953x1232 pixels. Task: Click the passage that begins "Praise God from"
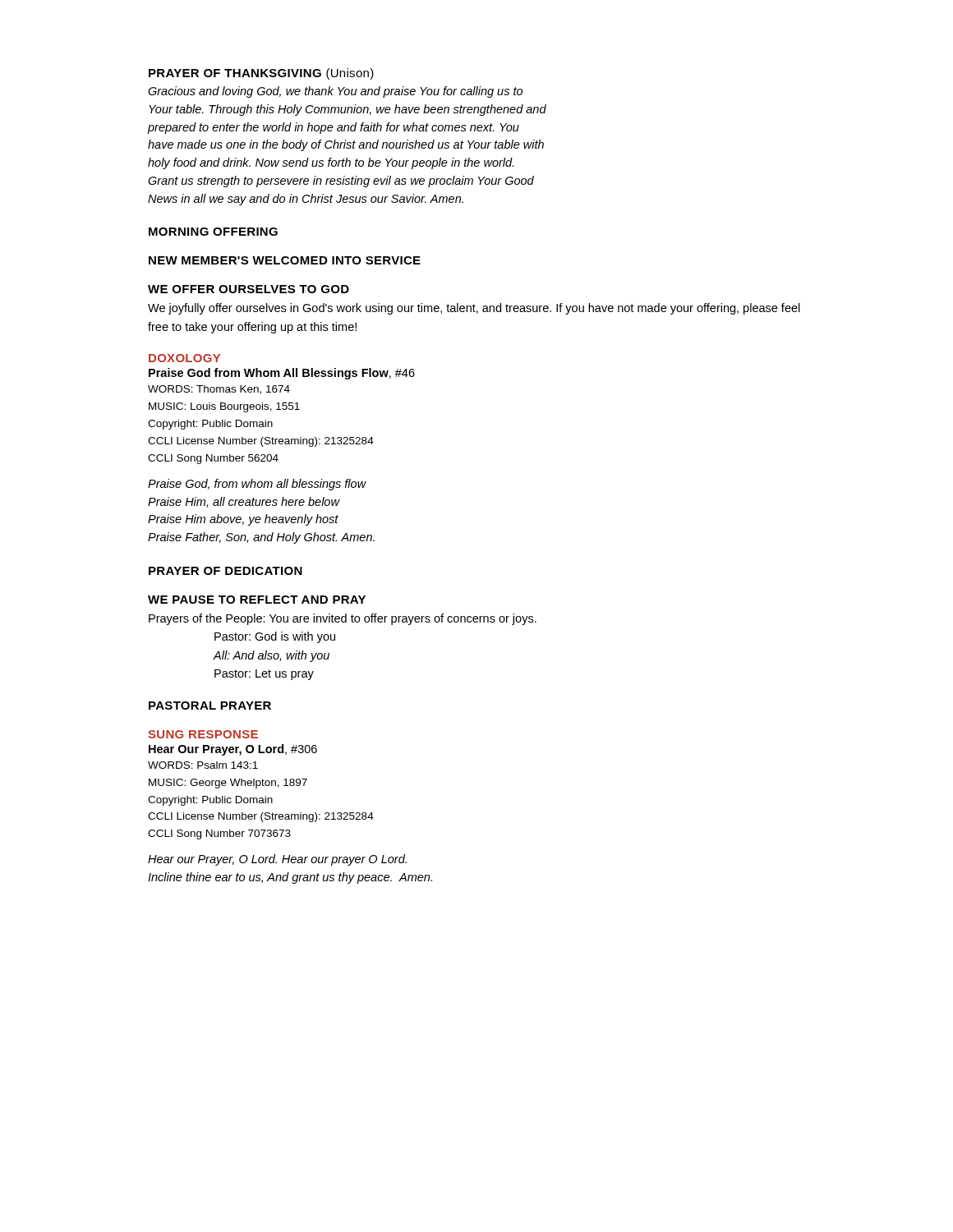point(281,373)
